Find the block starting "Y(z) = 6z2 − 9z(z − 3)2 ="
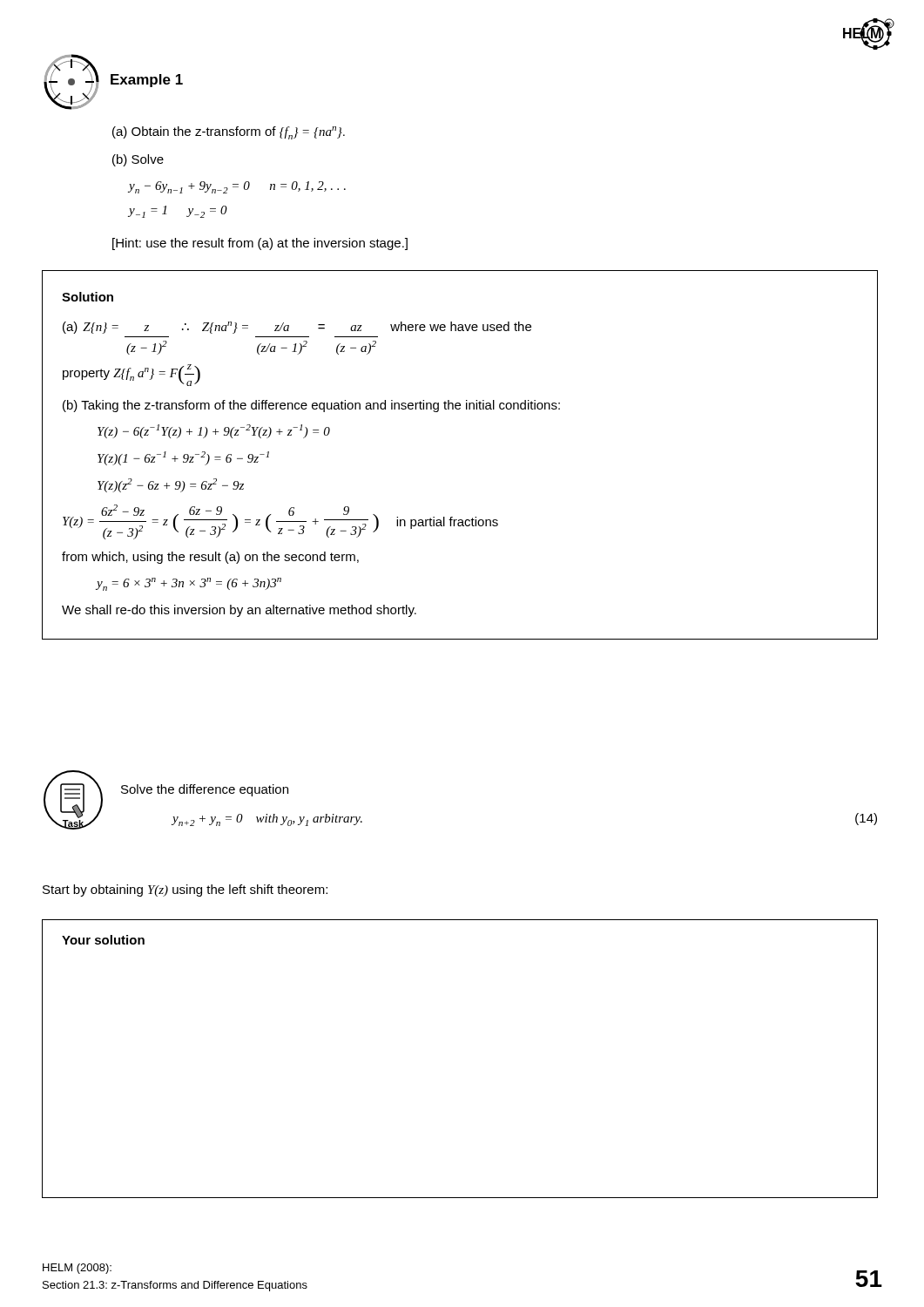Viewport: 924px width, 1307px height. pos(280,521)
